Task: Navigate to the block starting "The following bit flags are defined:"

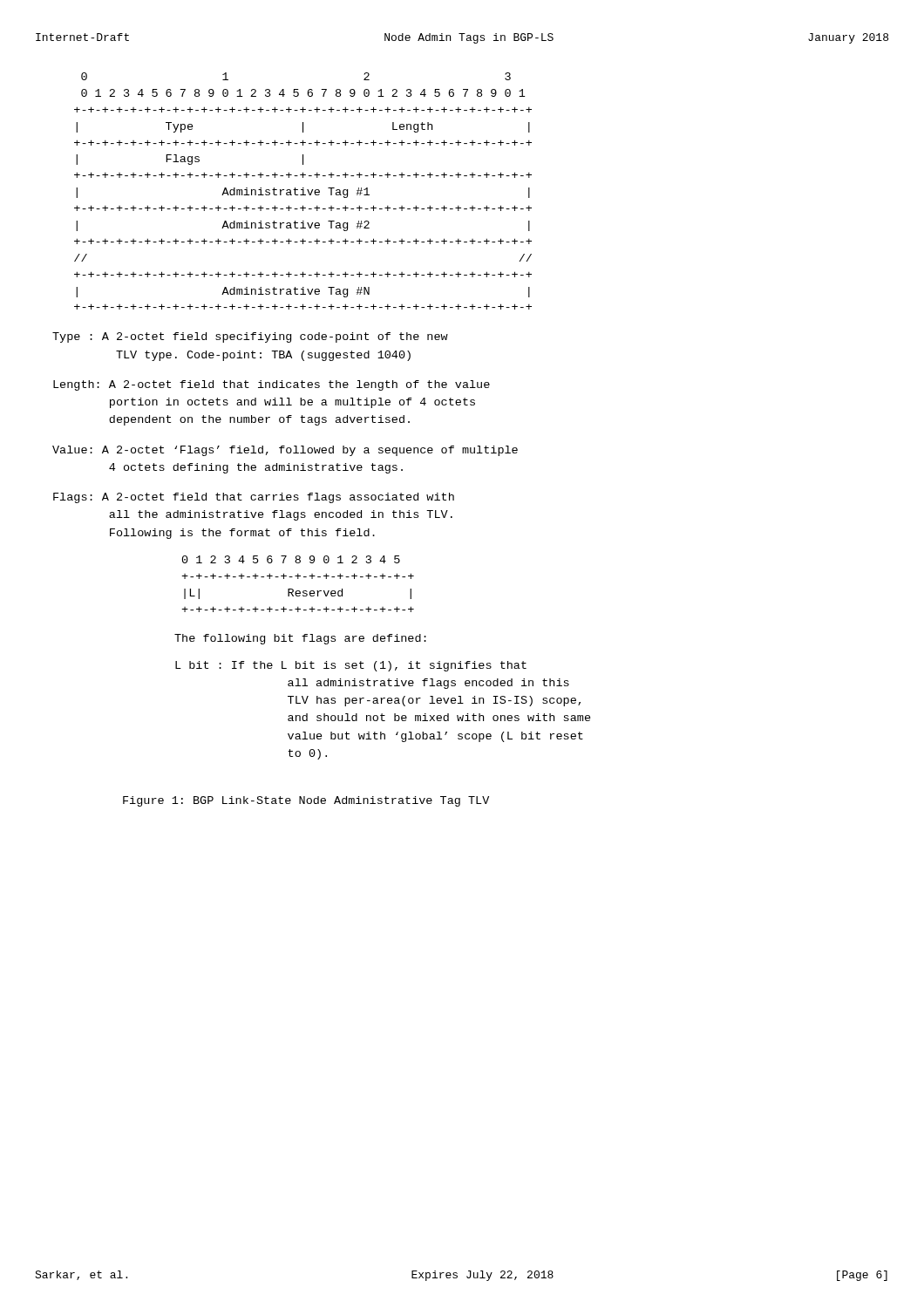Action: [301, 639]
